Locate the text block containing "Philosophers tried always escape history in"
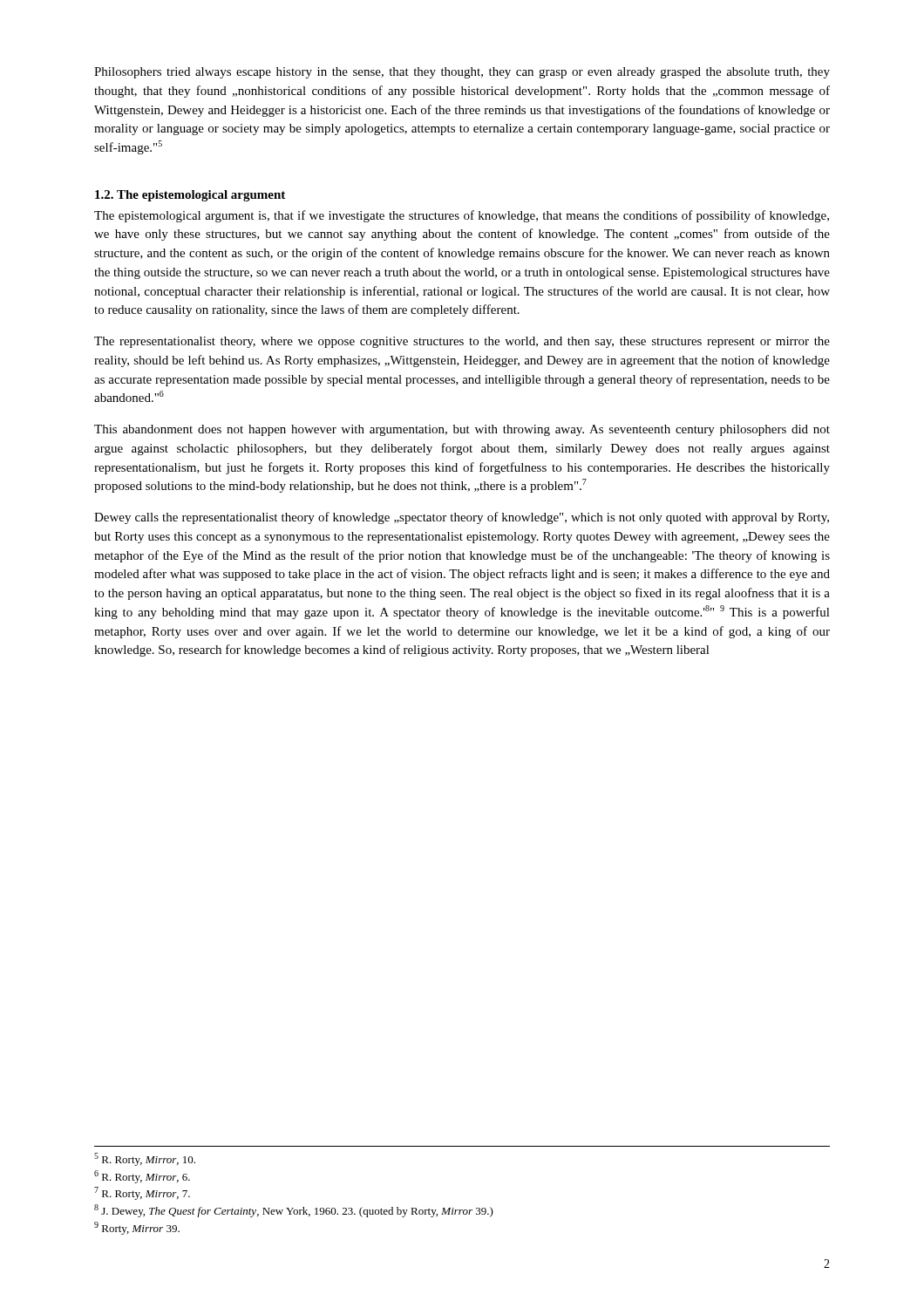Screen dimensions: 1308x924 462,110
